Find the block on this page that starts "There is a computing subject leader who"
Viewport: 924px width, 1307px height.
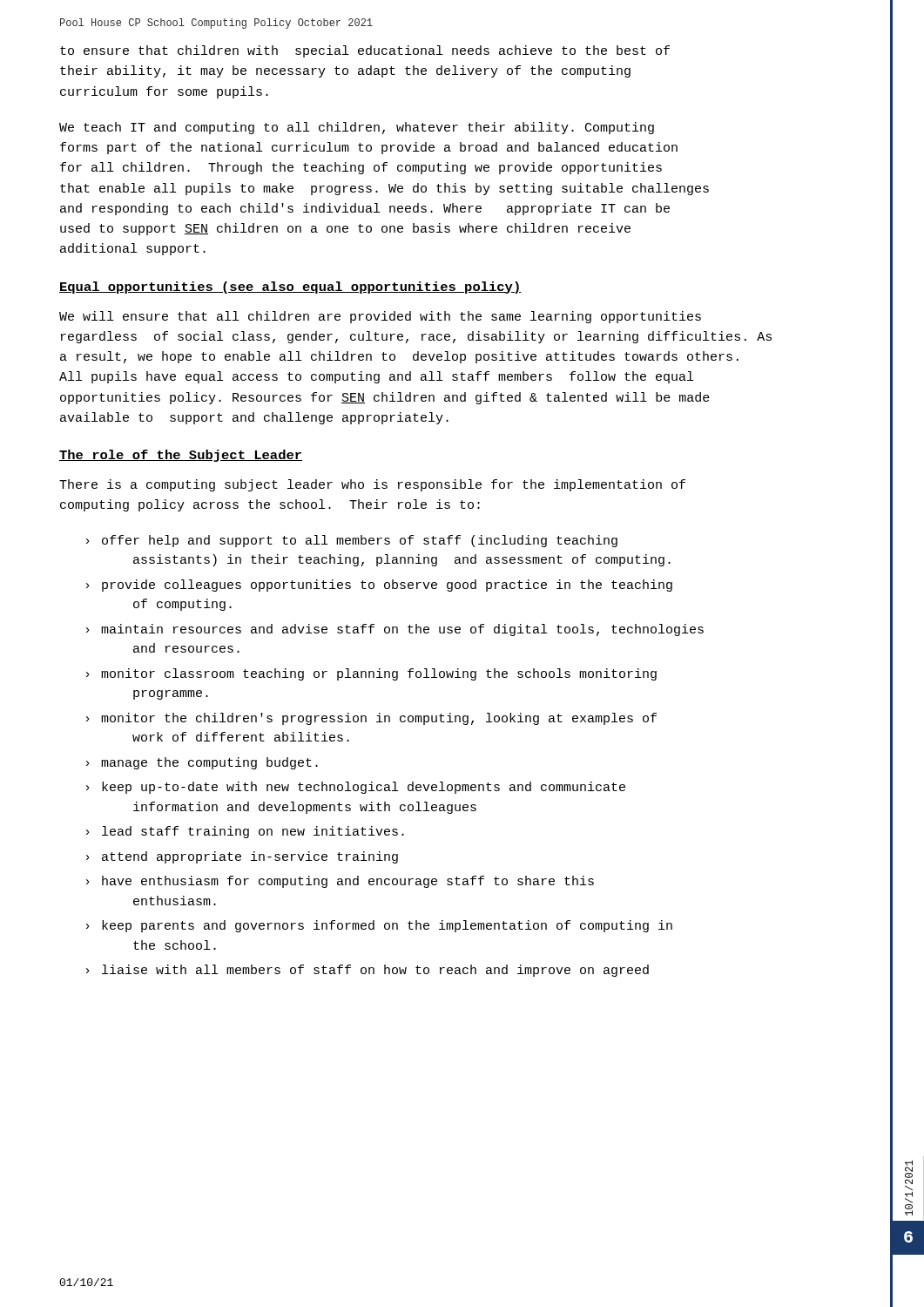pos(373,496)
